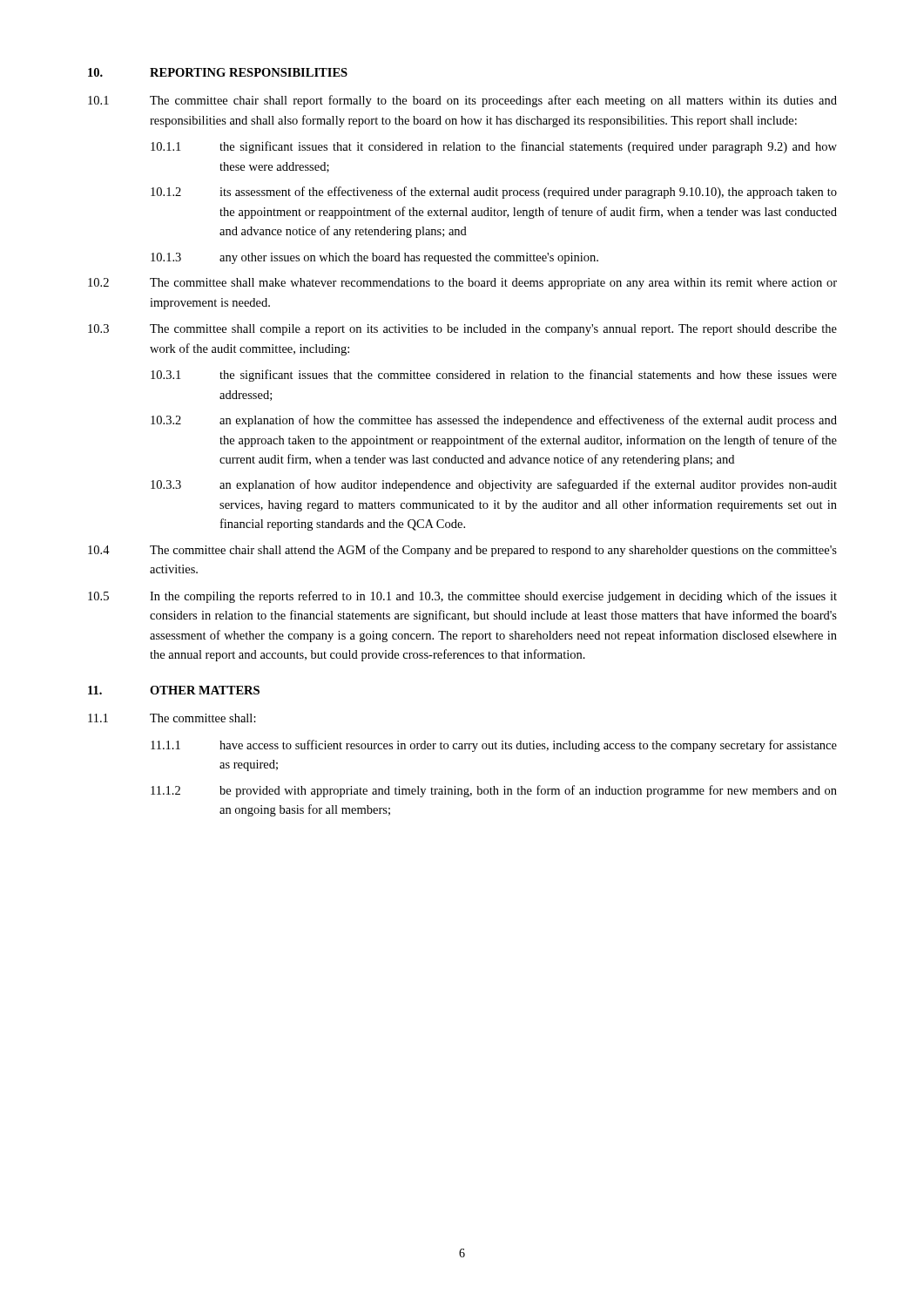Find the block on this page that starts "1 The committee chair shall report formally"
The width and height of the screenshot is (924, 1307).
click(462, 111)
